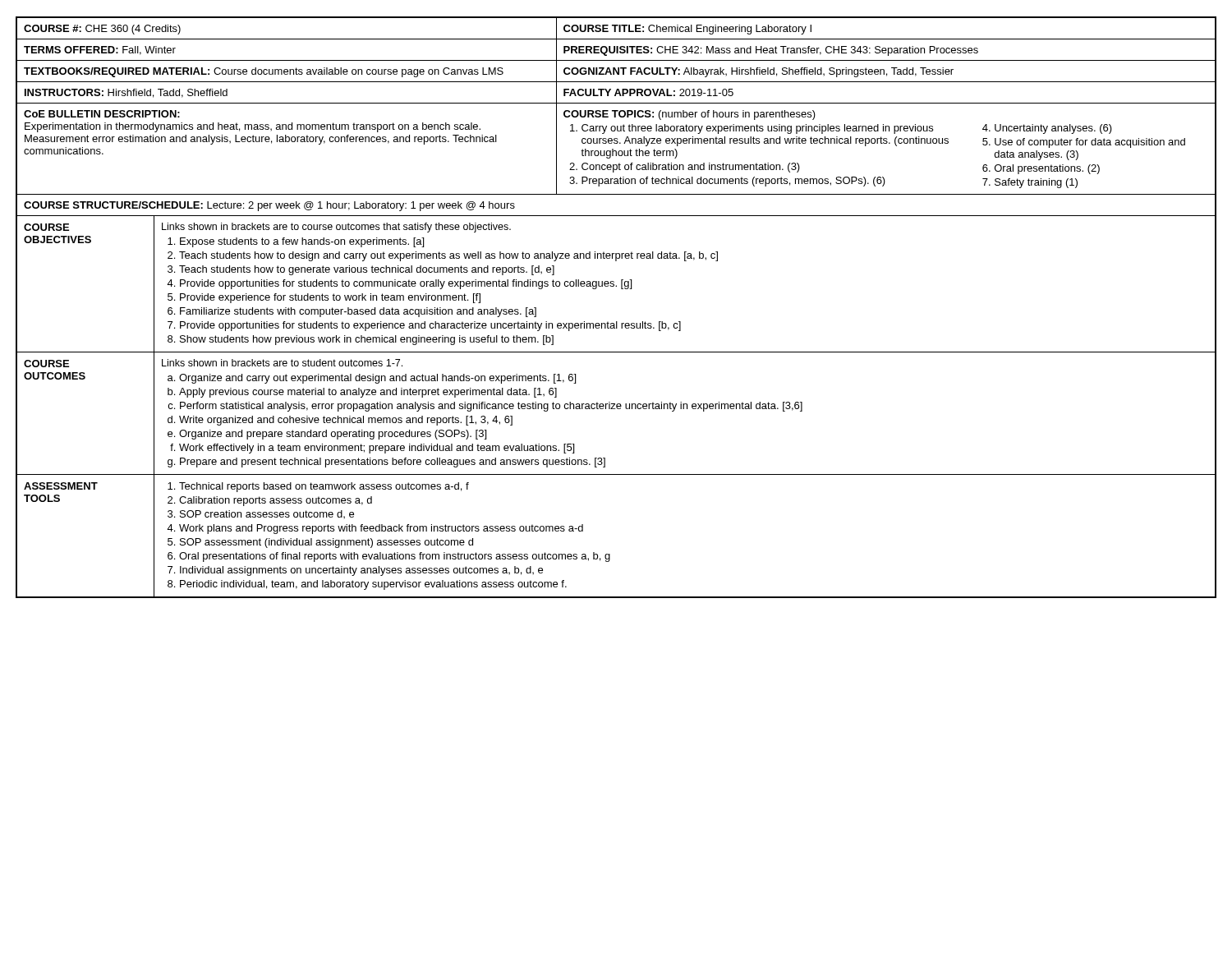
Task: Select the text starting "TEXTBOOKS/REQUIRED MATERIAL: Course documents"
Action: pyautogui.click(x=264, y=71)
